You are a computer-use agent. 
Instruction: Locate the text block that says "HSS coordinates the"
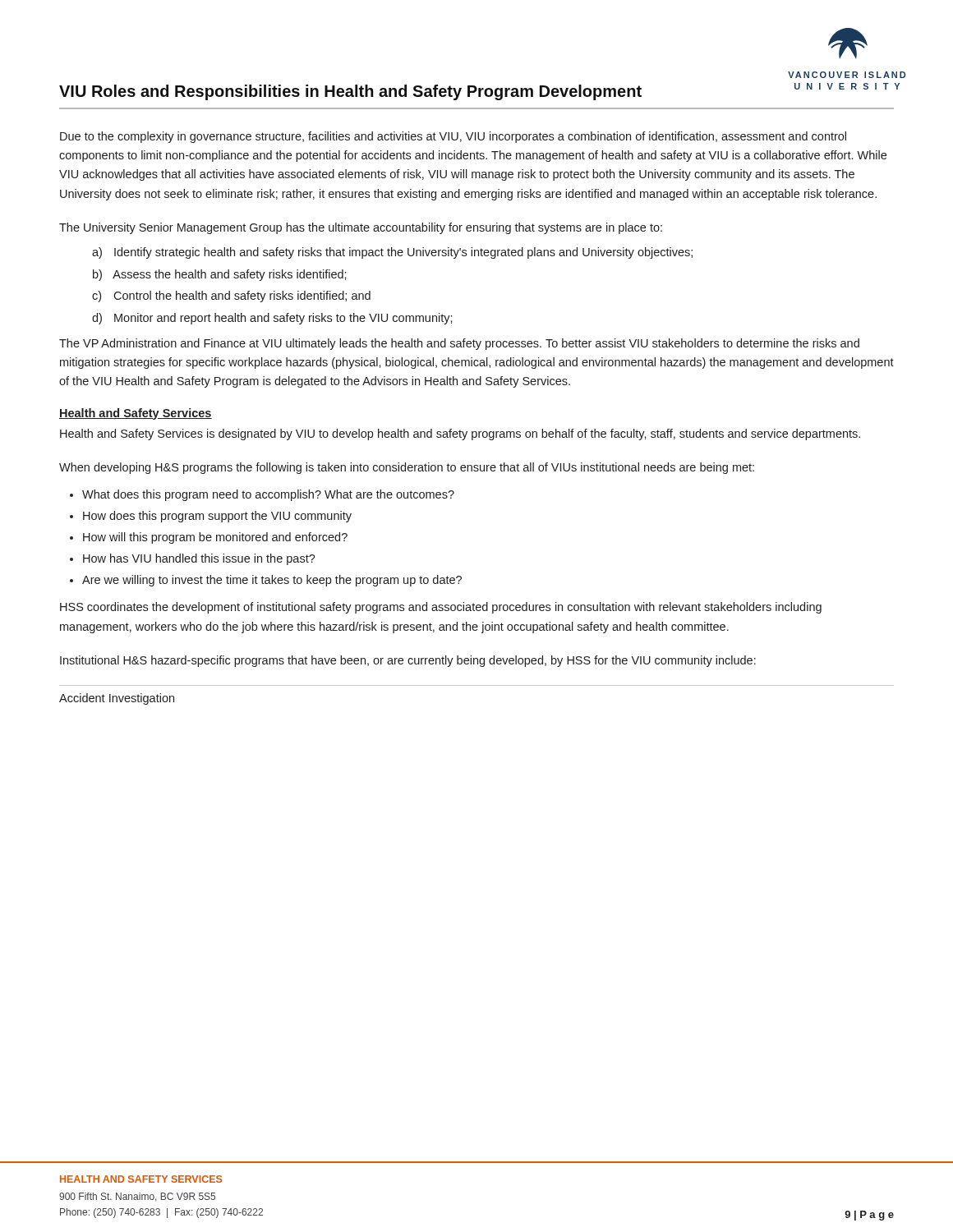click(x=441, y=617)
